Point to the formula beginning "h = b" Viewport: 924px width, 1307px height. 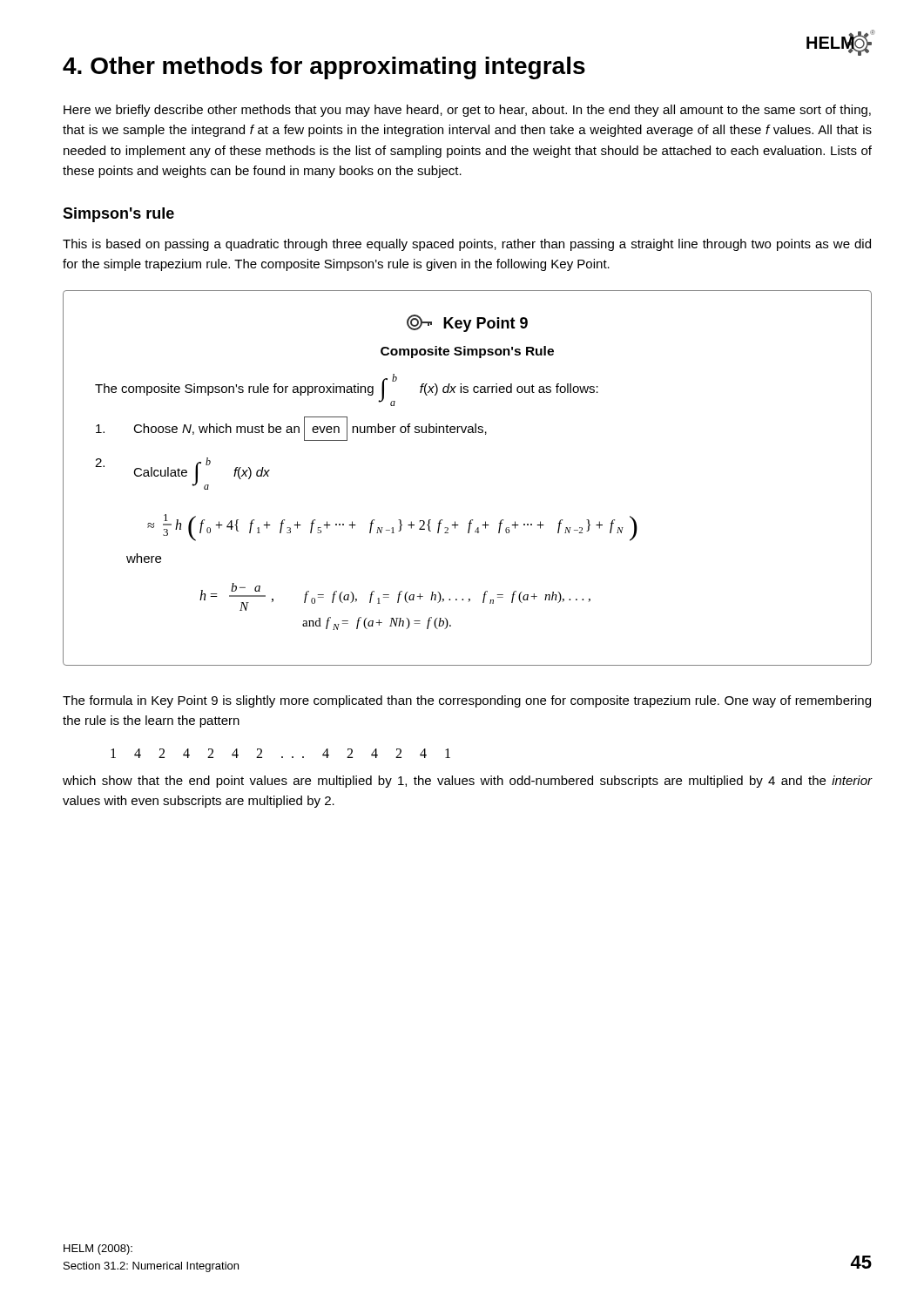point(478,602)
